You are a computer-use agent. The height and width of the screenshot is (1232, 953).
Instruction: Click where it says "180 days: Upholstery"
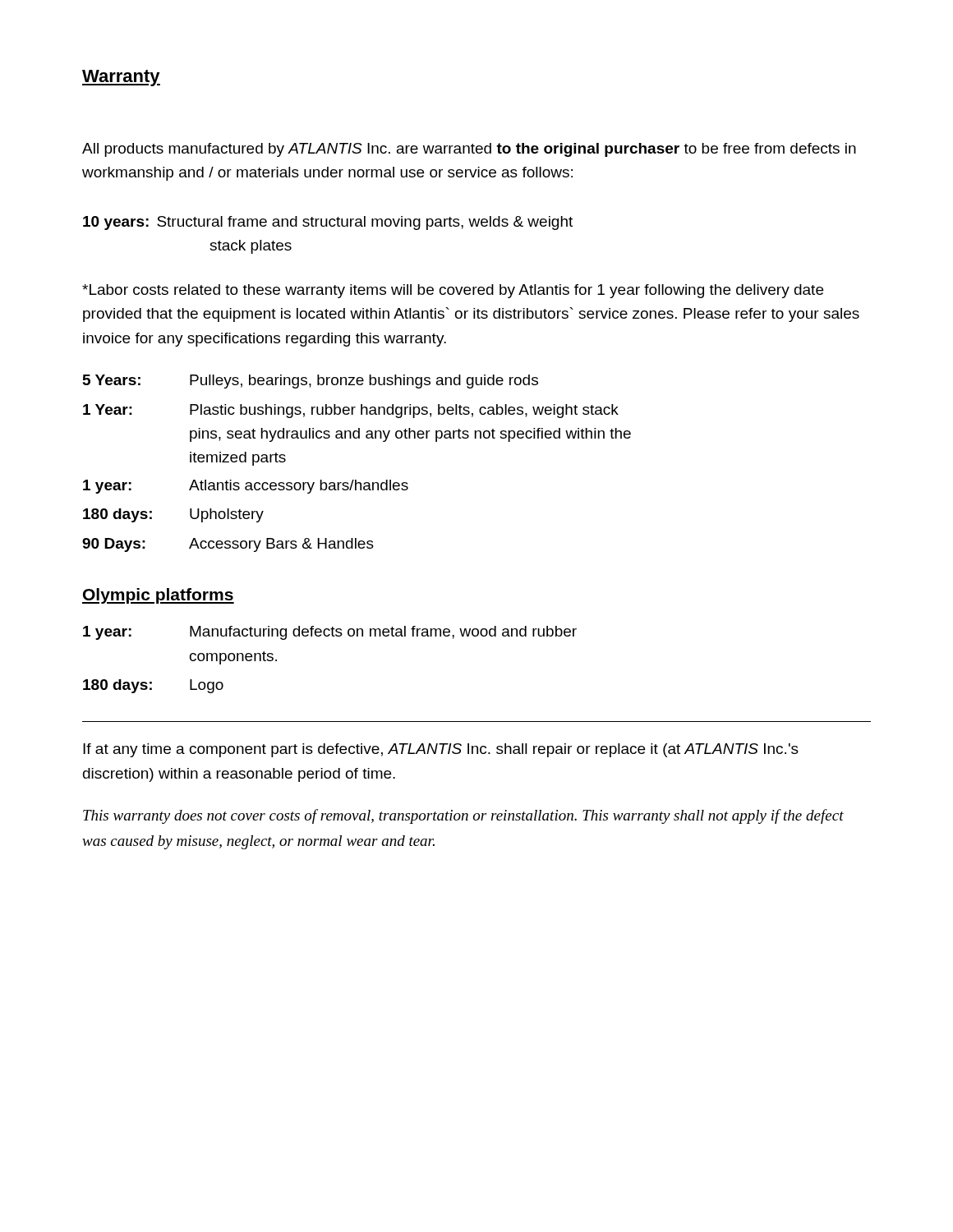pyautogui.click(x=115, y=515)
